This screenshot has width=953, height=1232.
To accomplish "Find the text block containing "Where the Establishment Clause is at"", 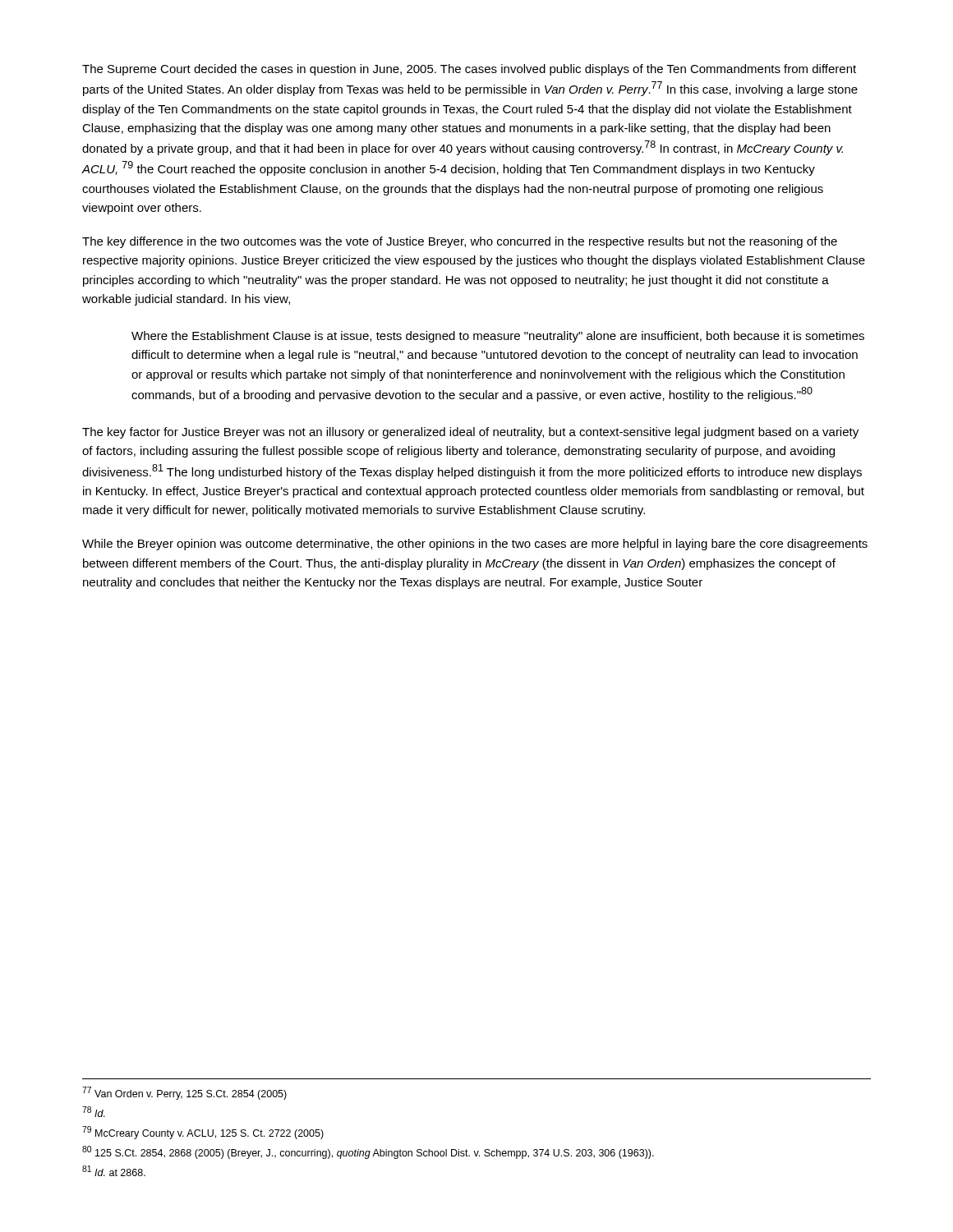I will (x=498, y=365).
